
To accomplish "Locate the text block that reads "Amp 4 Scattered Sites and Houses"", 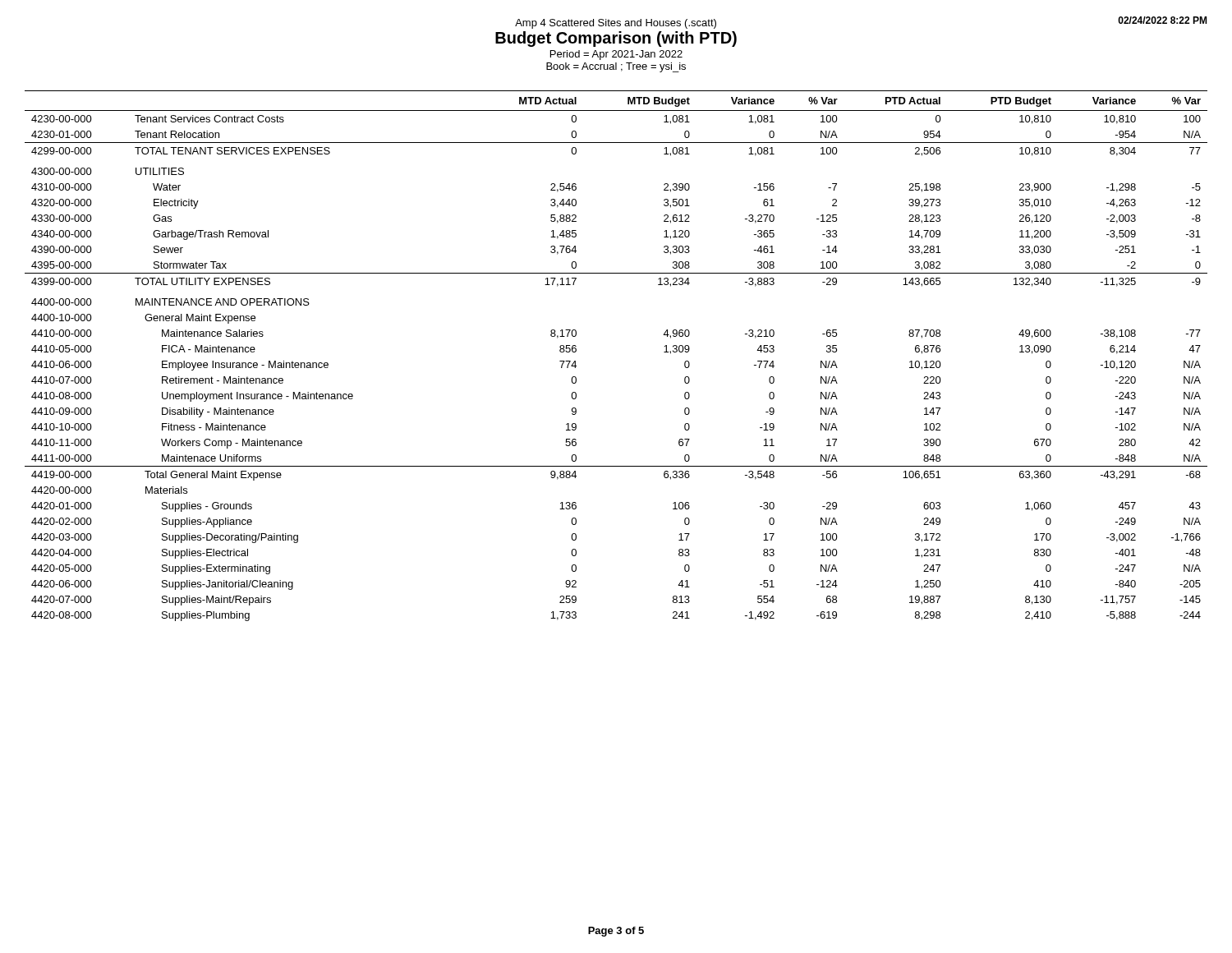I will (x=616, y=23).
